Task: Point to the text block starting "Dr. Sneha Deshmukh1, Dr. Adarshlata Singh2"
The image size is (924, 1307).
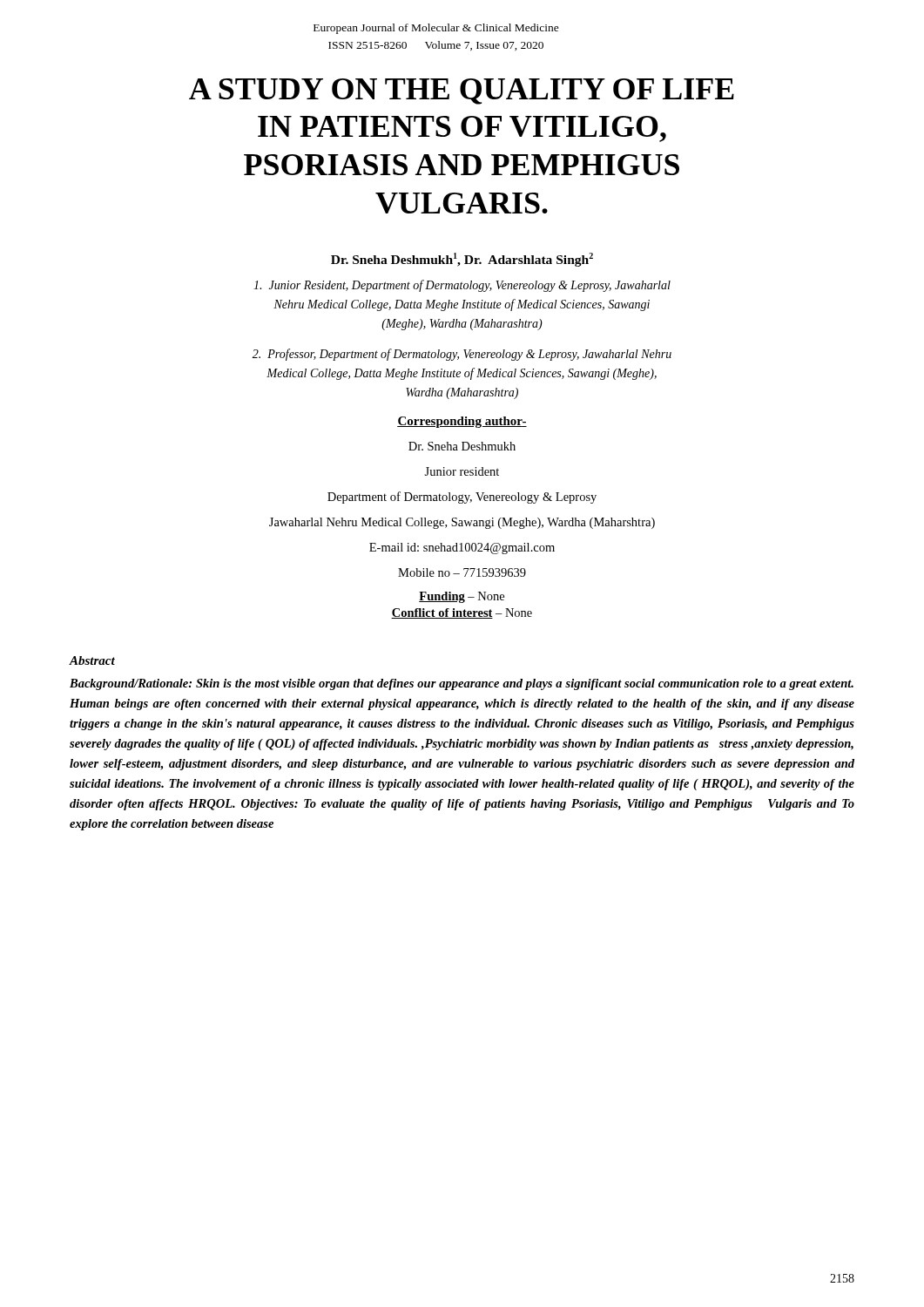Action: tap(462, 259)
